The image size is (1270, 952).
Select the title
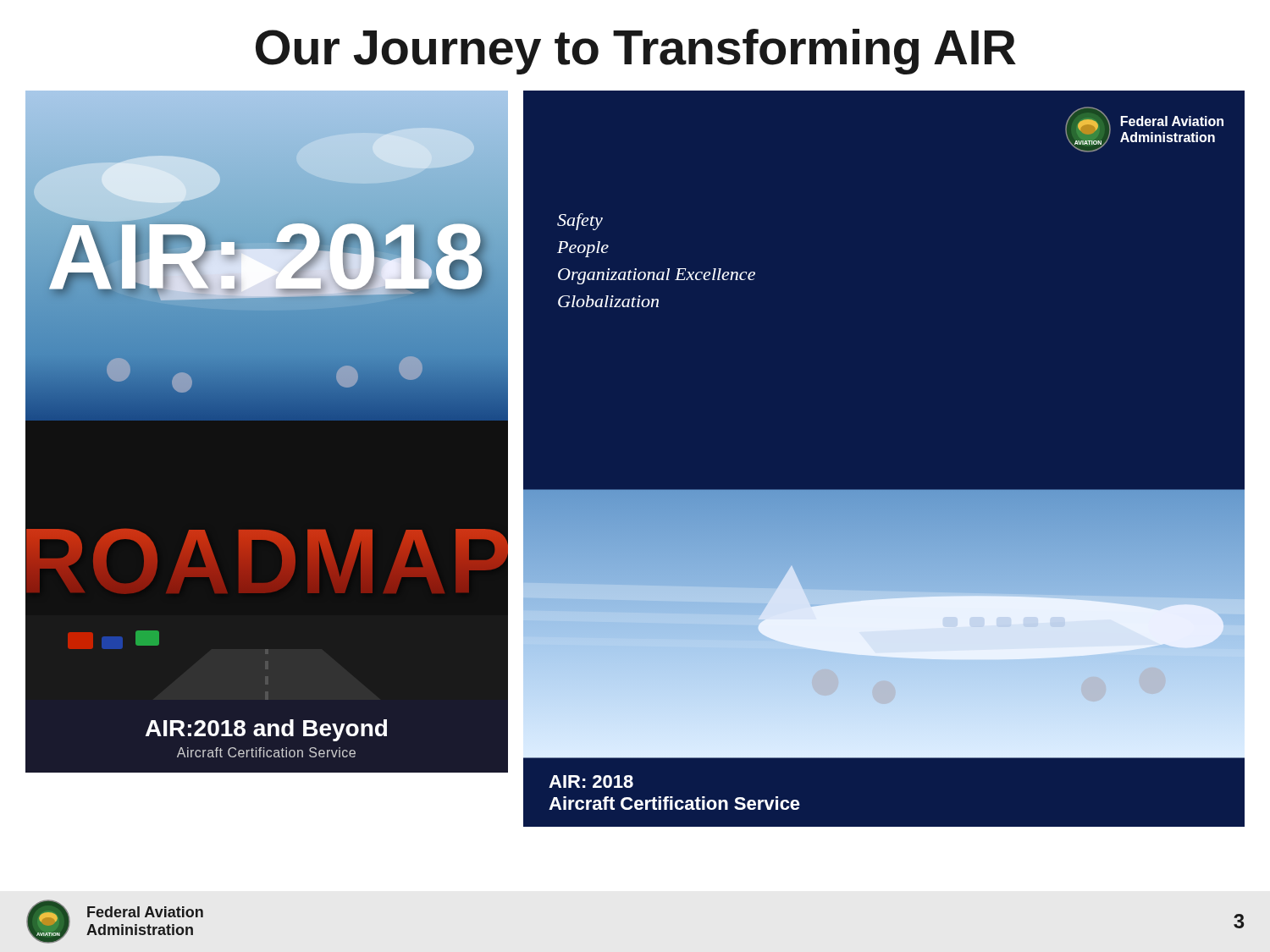click(x=635, y=47)
